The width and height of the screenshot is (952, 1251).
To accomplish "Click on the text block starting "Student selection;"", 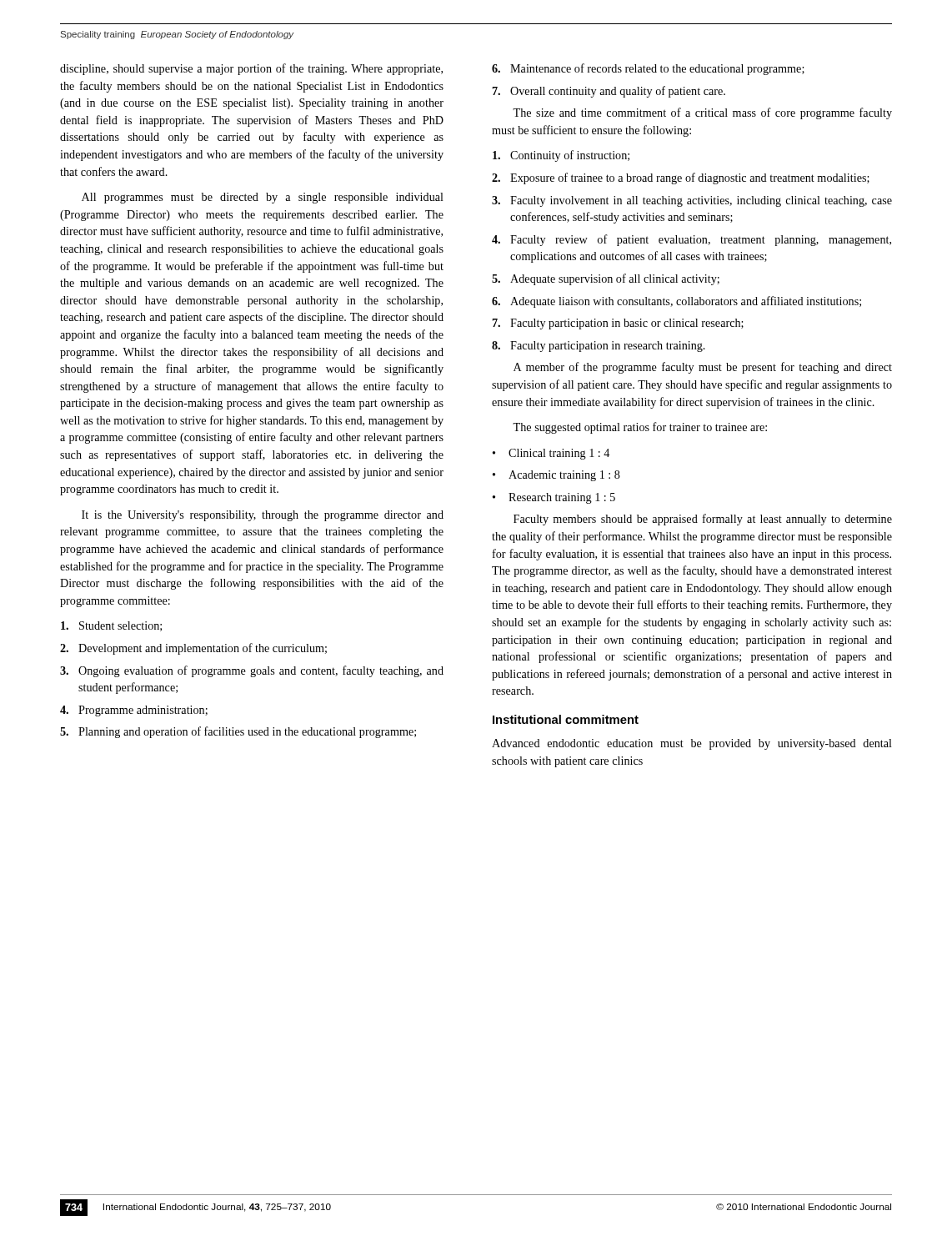I will click(x=111, y=626).
